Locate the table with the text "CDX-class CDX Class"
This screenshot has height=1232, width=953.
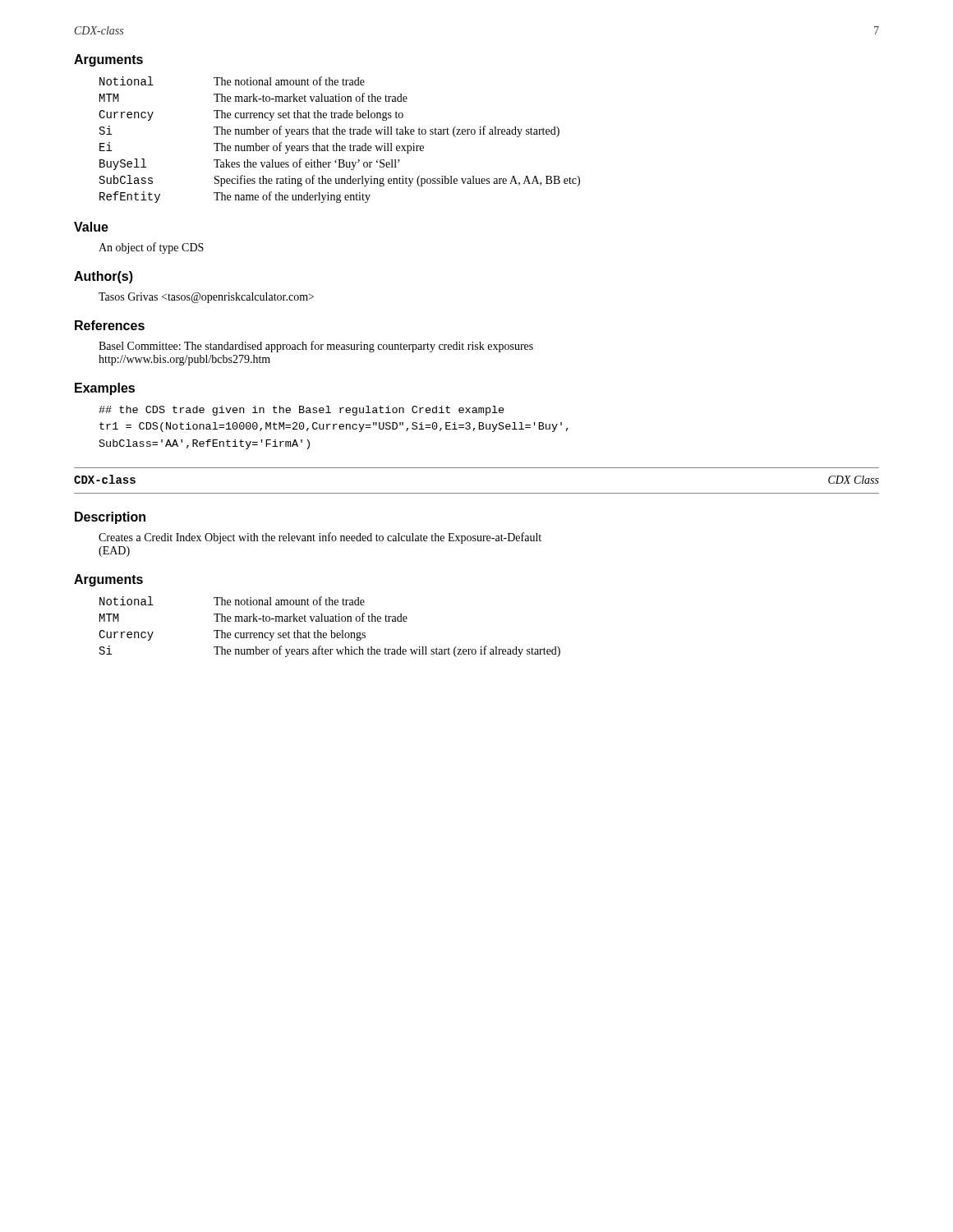pos(476,480)
